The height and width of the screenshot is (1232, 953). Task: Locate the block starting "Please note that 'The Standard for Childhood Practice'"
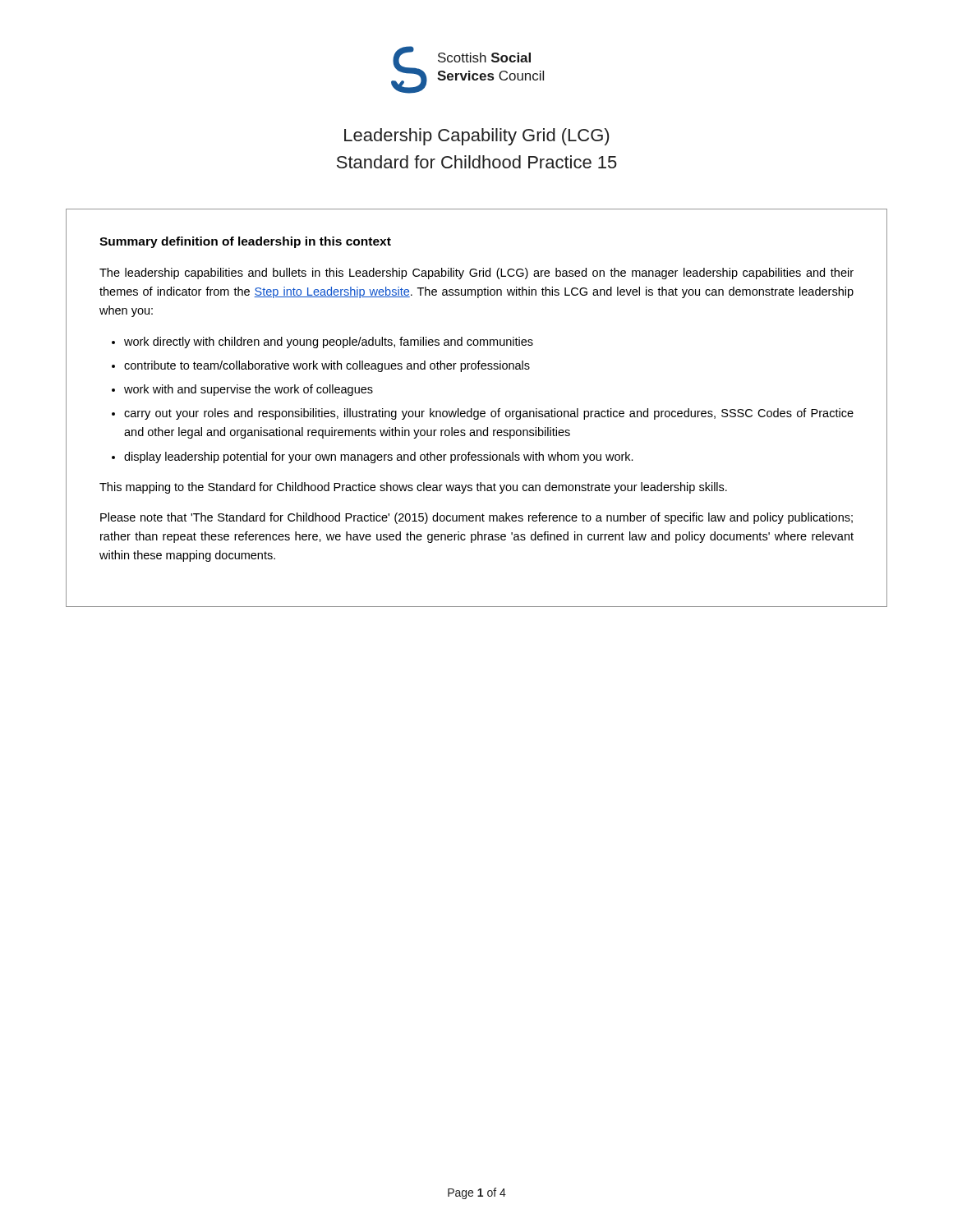click(476, 536)
